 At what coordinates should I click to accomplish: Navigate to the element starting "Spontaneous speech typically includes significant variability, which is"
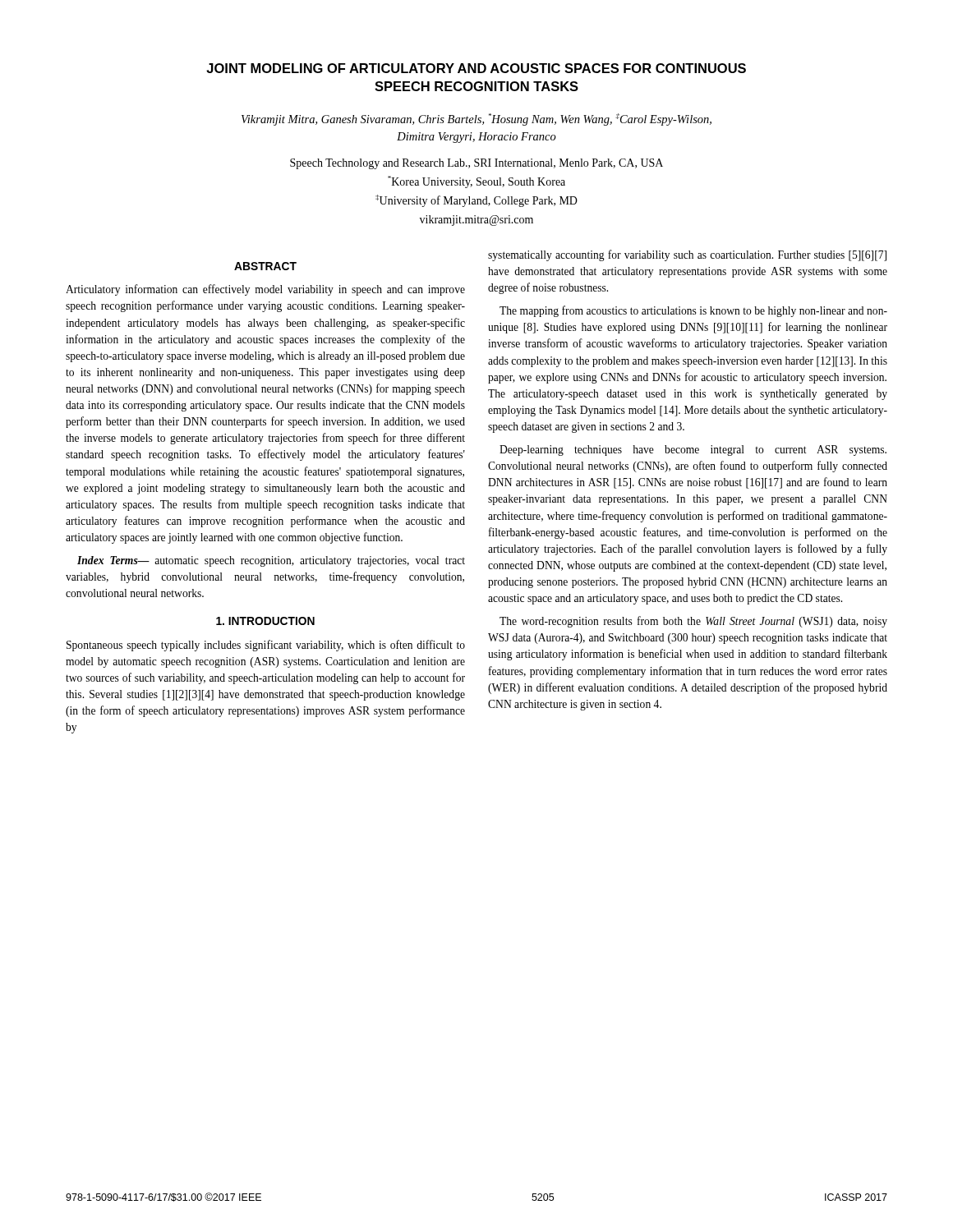[x=265, y=687]
